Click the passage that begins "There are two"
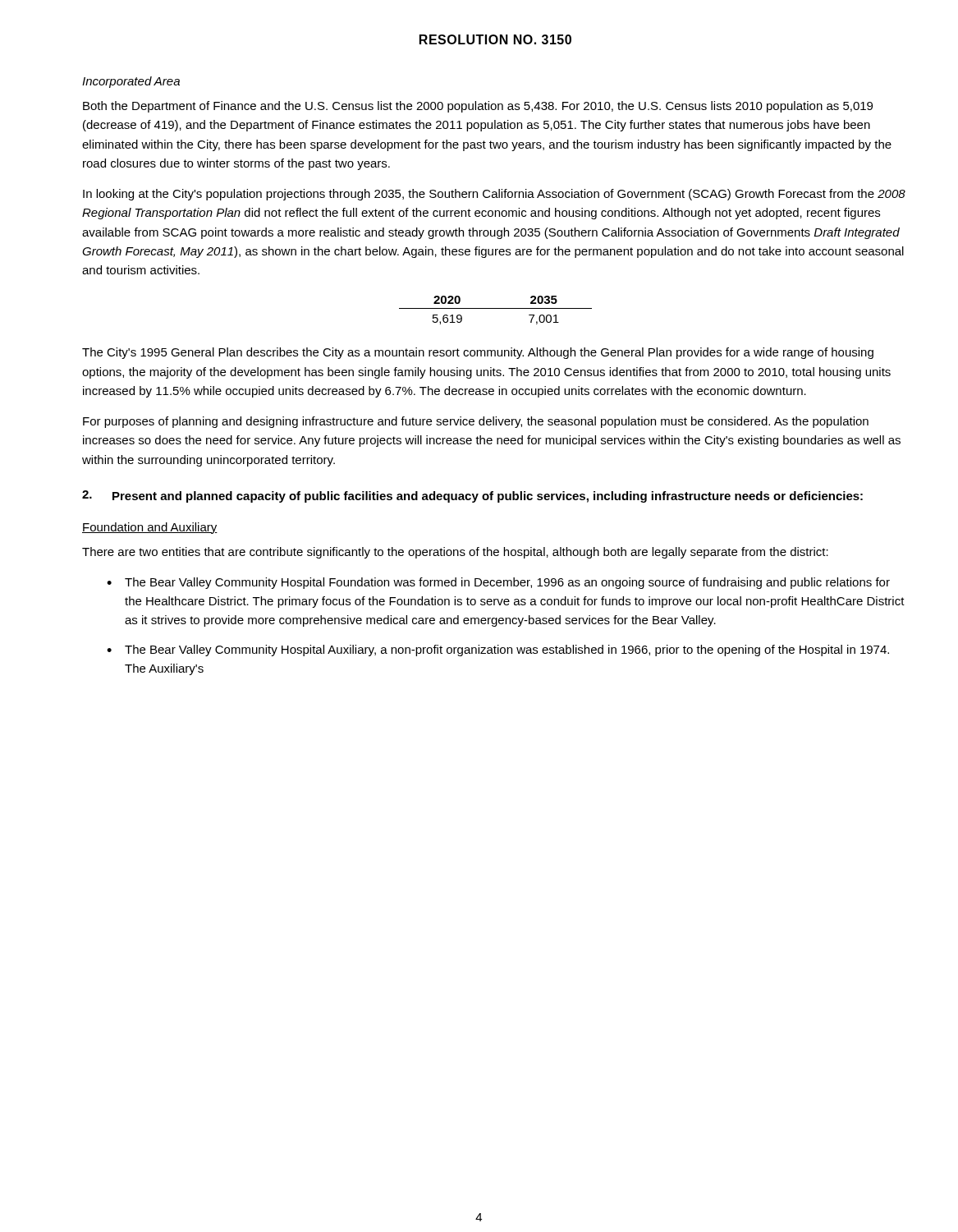The image size is (958, 1232). [455, 551]
